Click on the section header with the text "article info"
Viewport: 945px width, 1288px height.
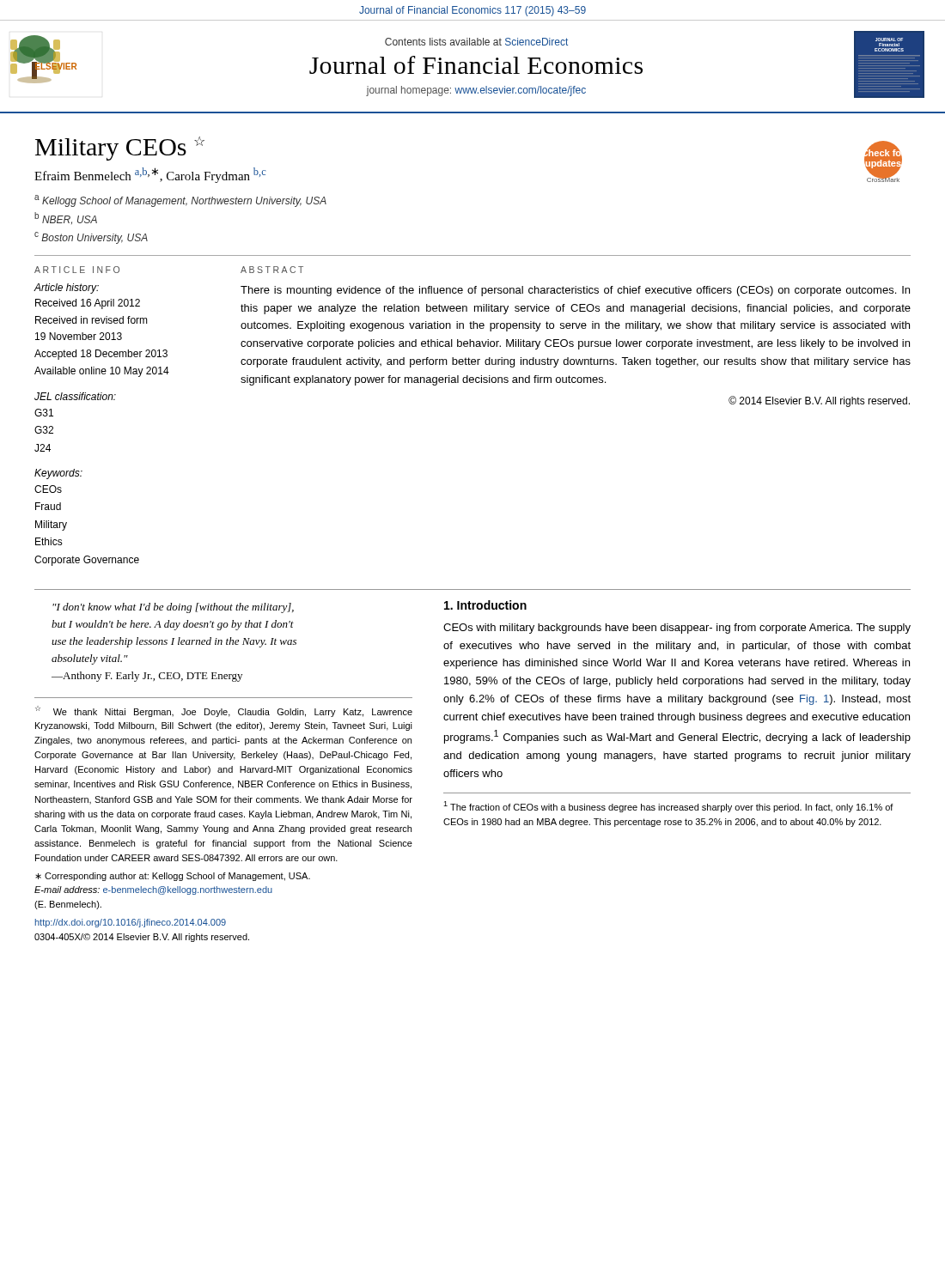78,269
